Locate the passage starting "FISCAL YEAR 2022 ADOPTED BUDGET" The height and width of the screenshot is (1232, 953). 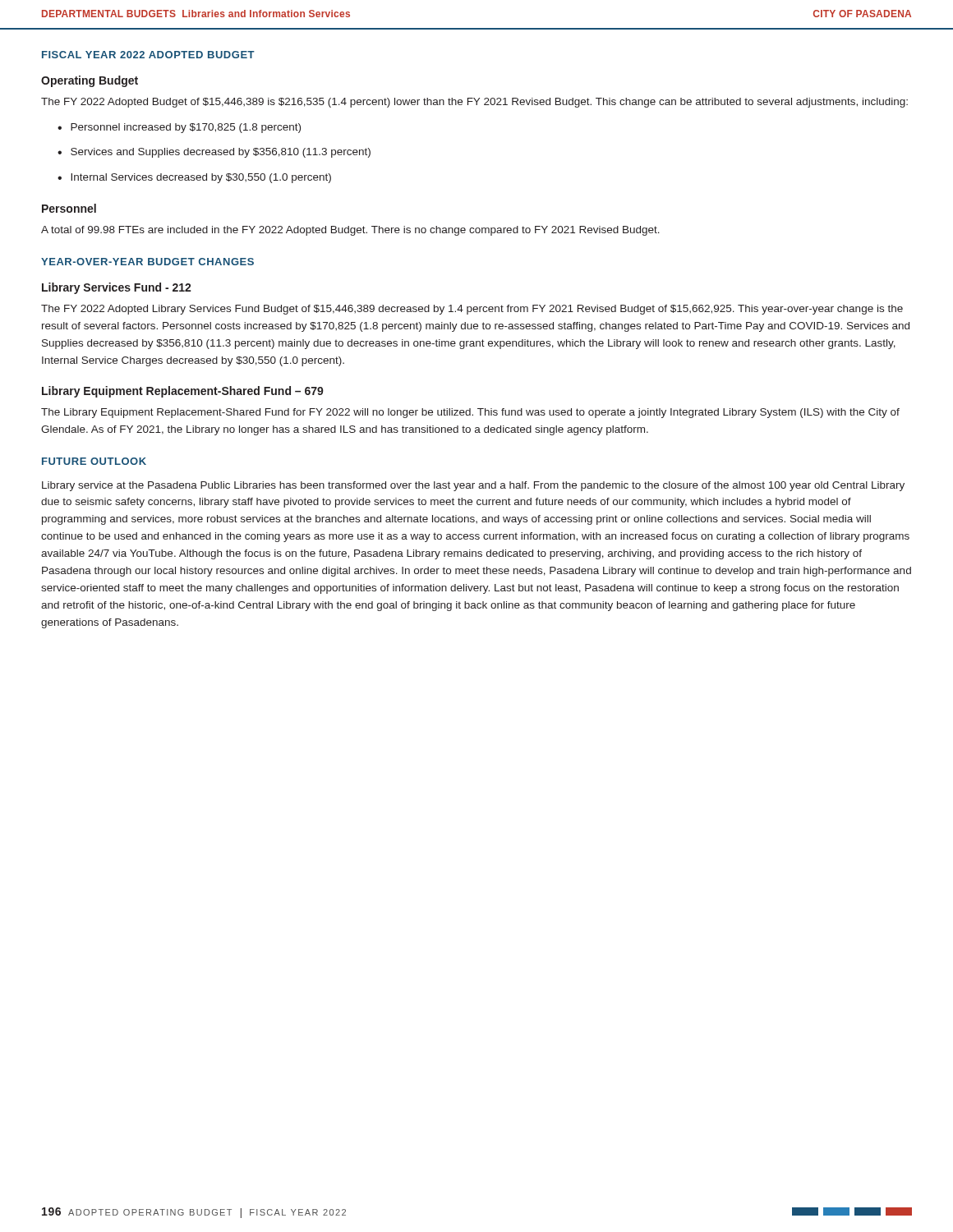point(148,55)
